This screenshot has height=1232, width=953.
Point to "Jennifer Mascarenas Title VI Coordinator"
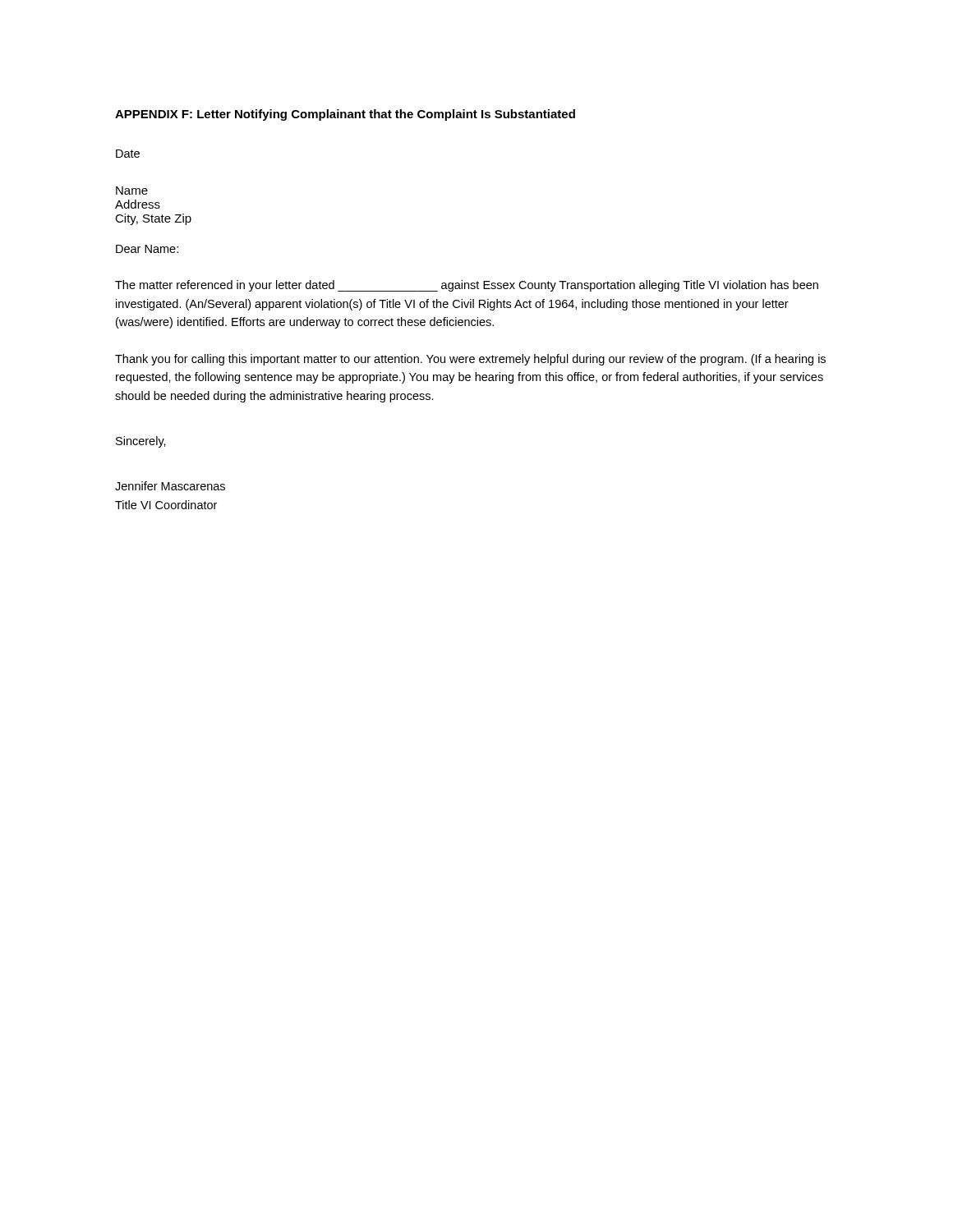pos(170,496)
